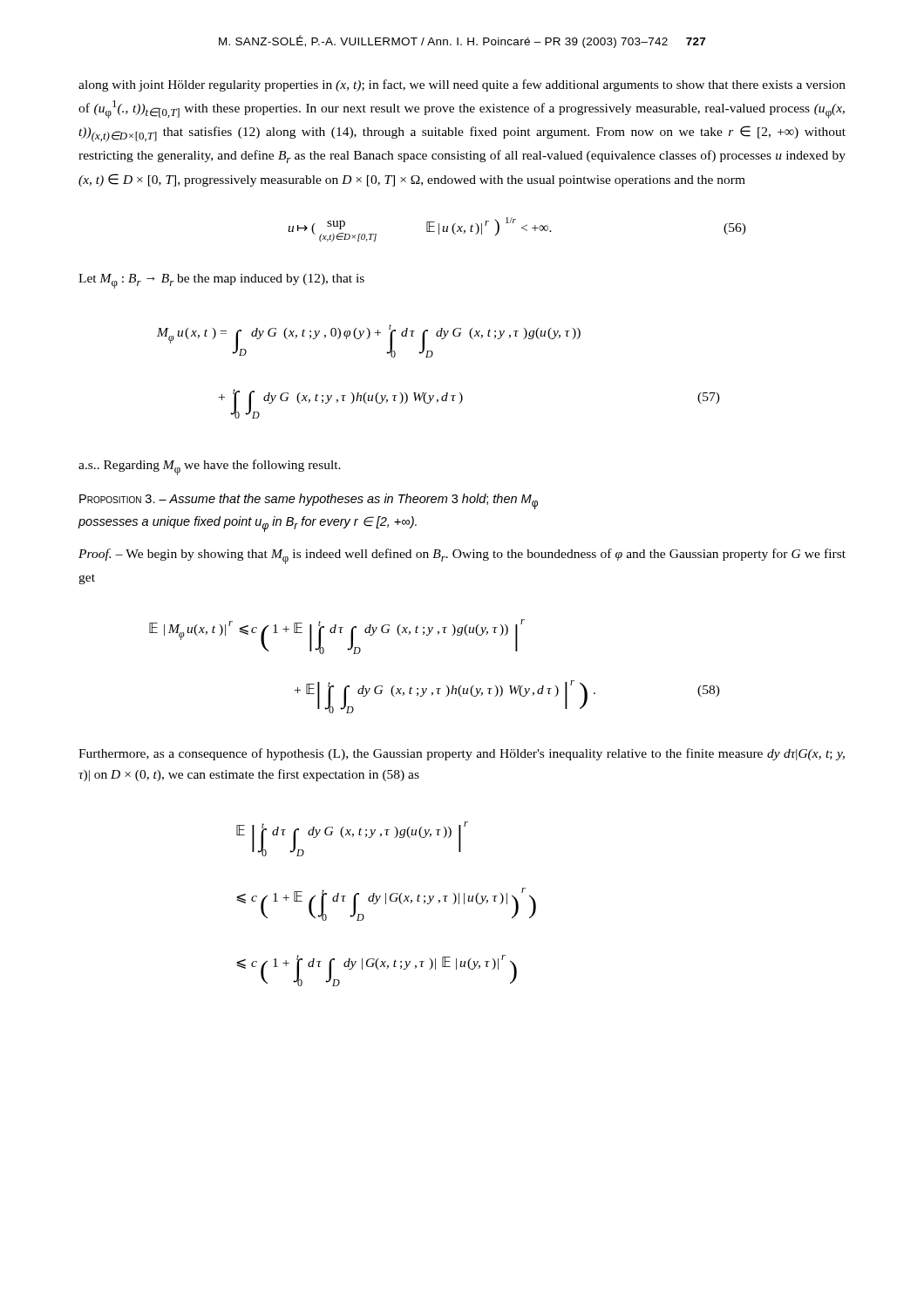Navigate to the text block starting "M φ u ( x, t )"
The height and width of the screenshot is (1308, 924).
369,341
